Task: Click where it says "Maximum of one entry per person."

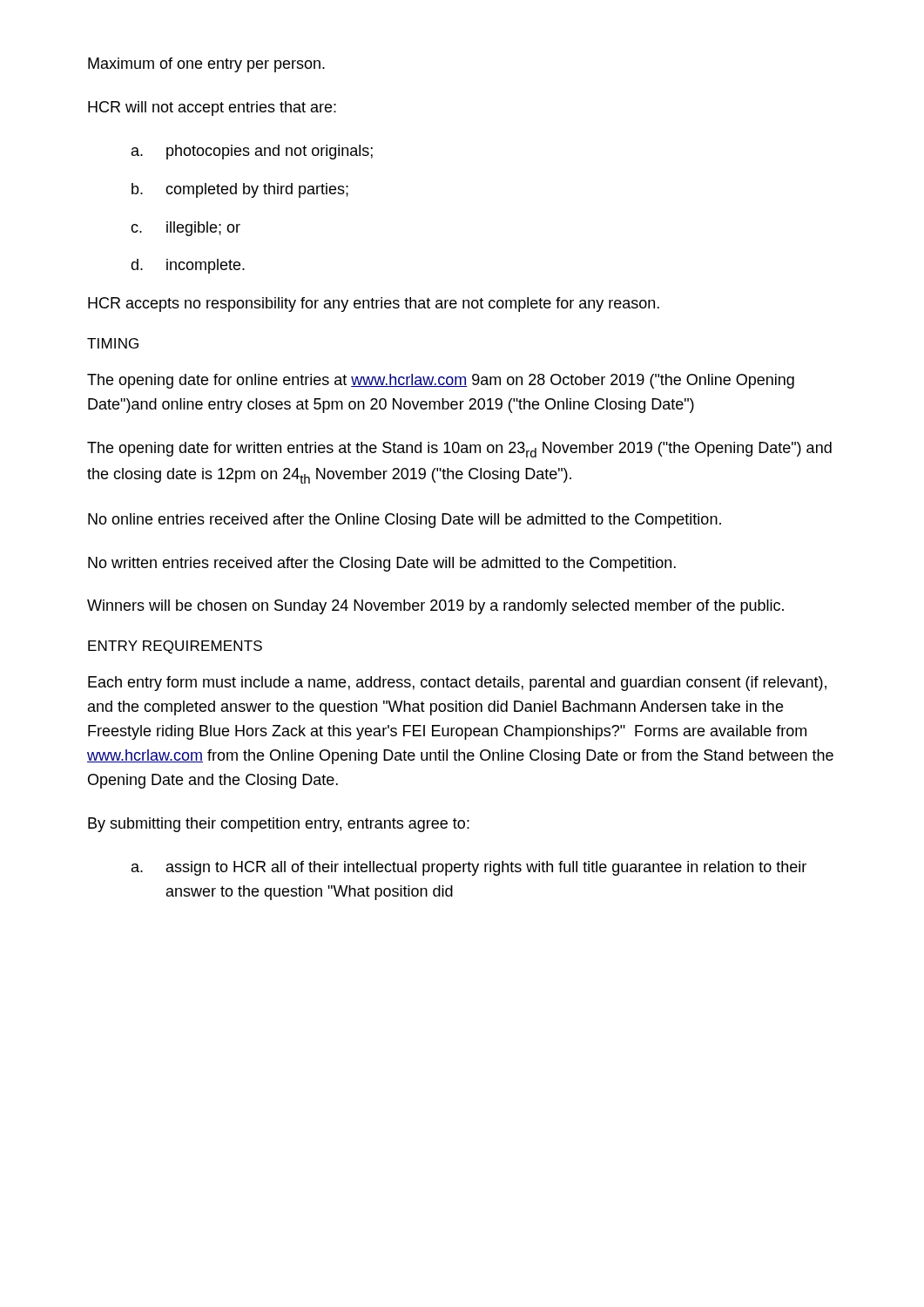Action: click(x=206, y=64)
